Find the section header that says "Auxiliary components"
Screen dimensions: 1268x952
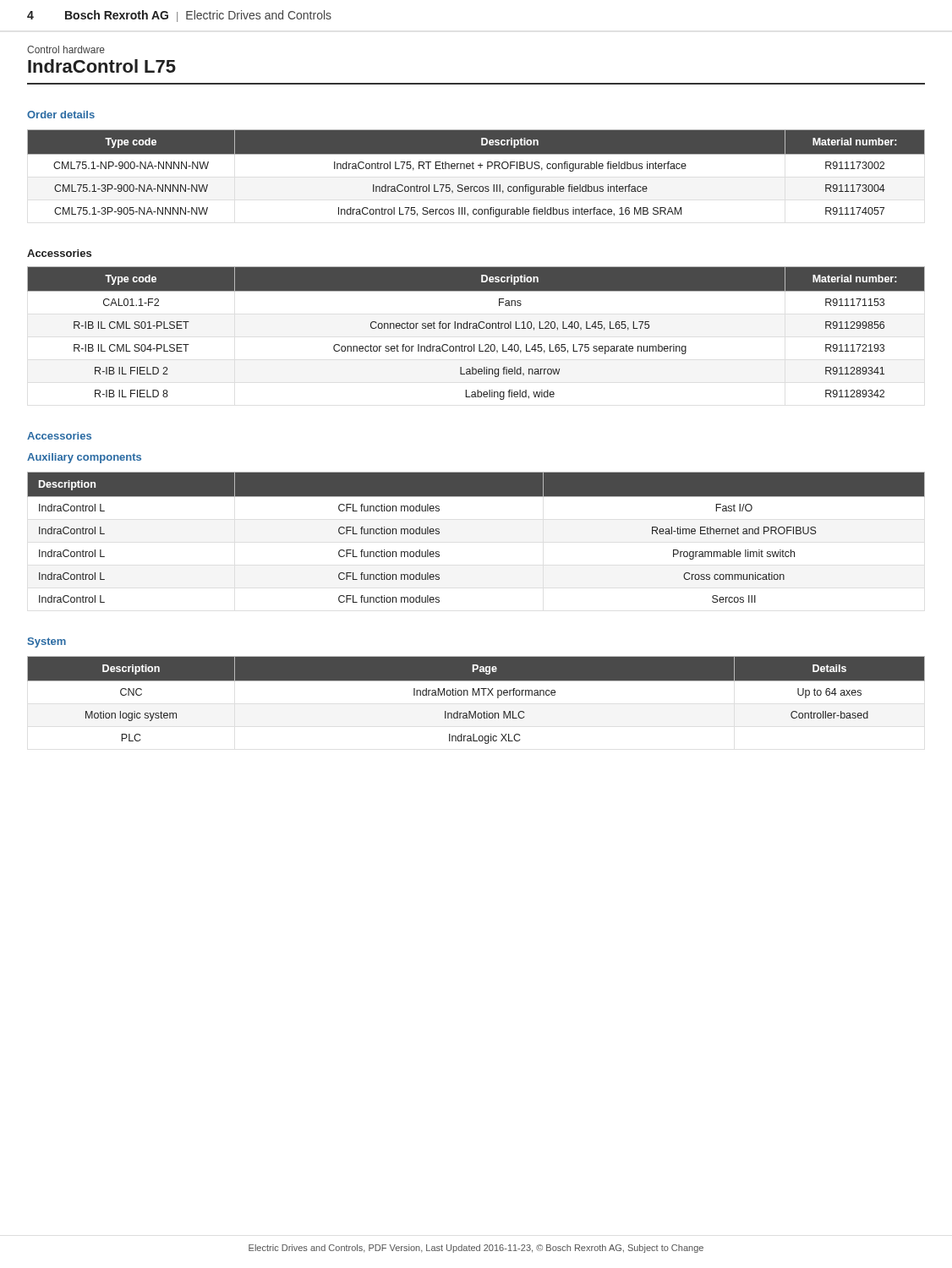(84, 457)
